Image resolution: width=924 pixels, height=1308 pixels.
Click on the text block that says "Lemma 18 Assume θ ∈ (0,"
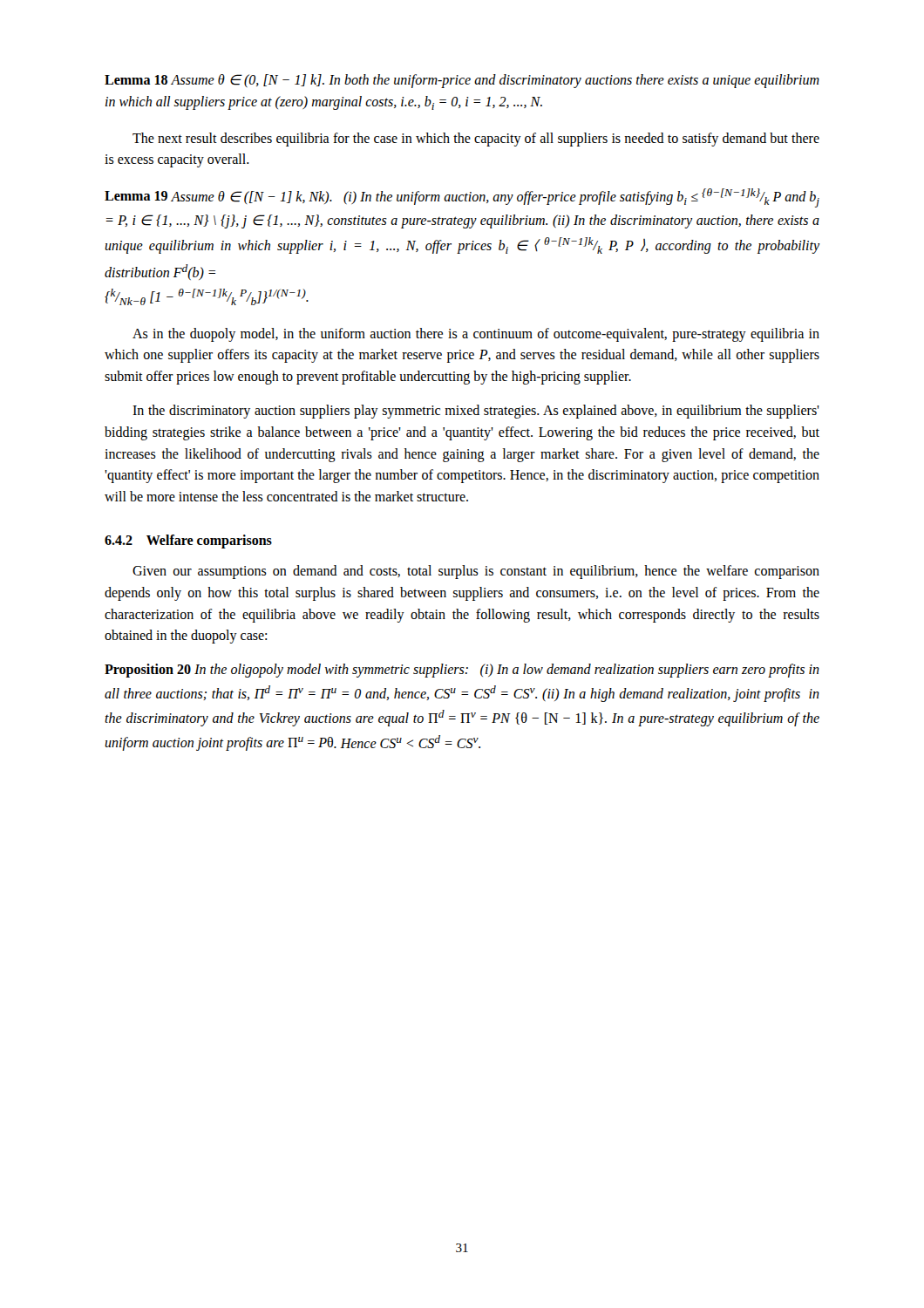462,92
